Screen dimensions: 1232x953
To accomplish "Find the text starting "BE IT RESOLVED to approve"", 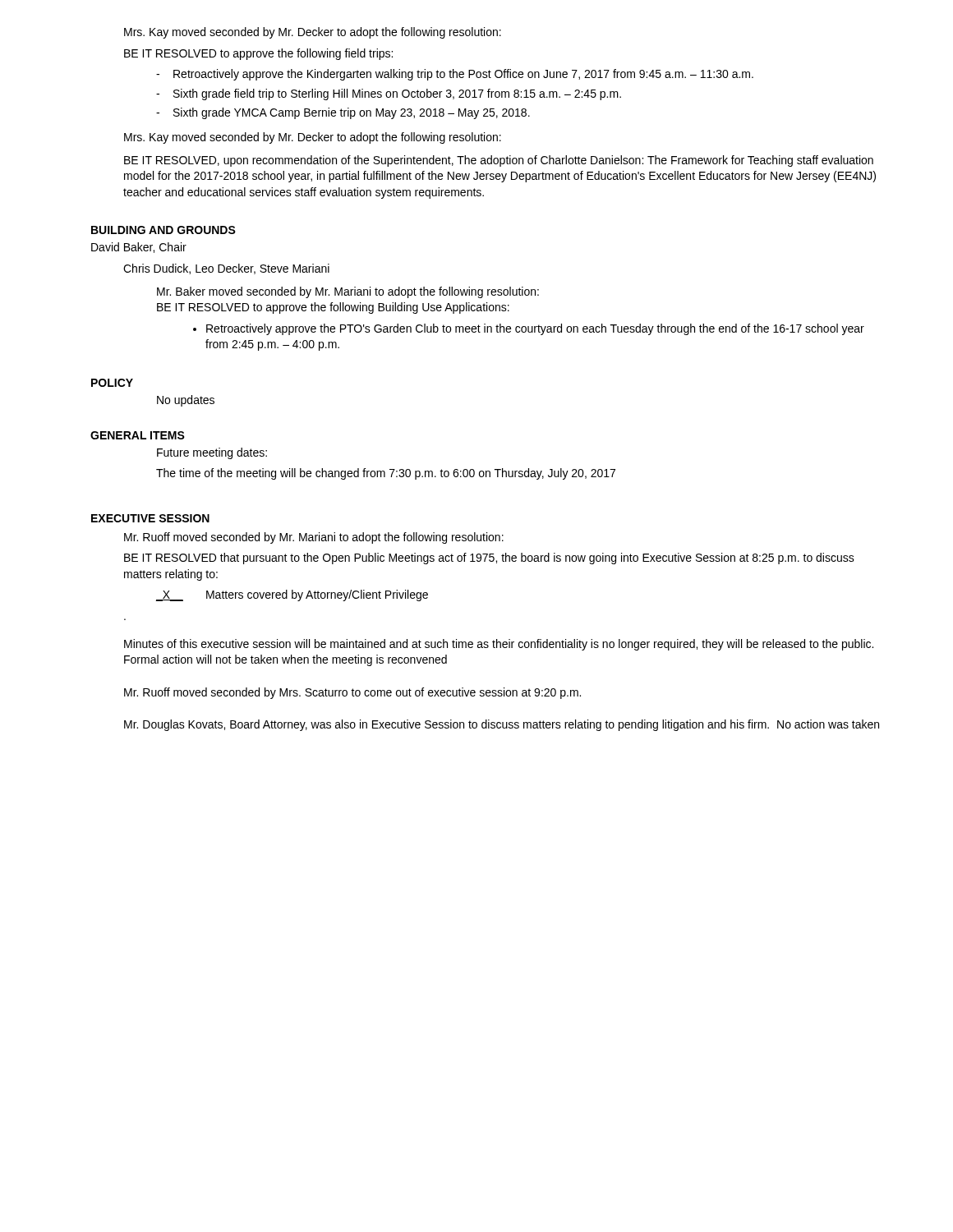I will click(259, 53).
